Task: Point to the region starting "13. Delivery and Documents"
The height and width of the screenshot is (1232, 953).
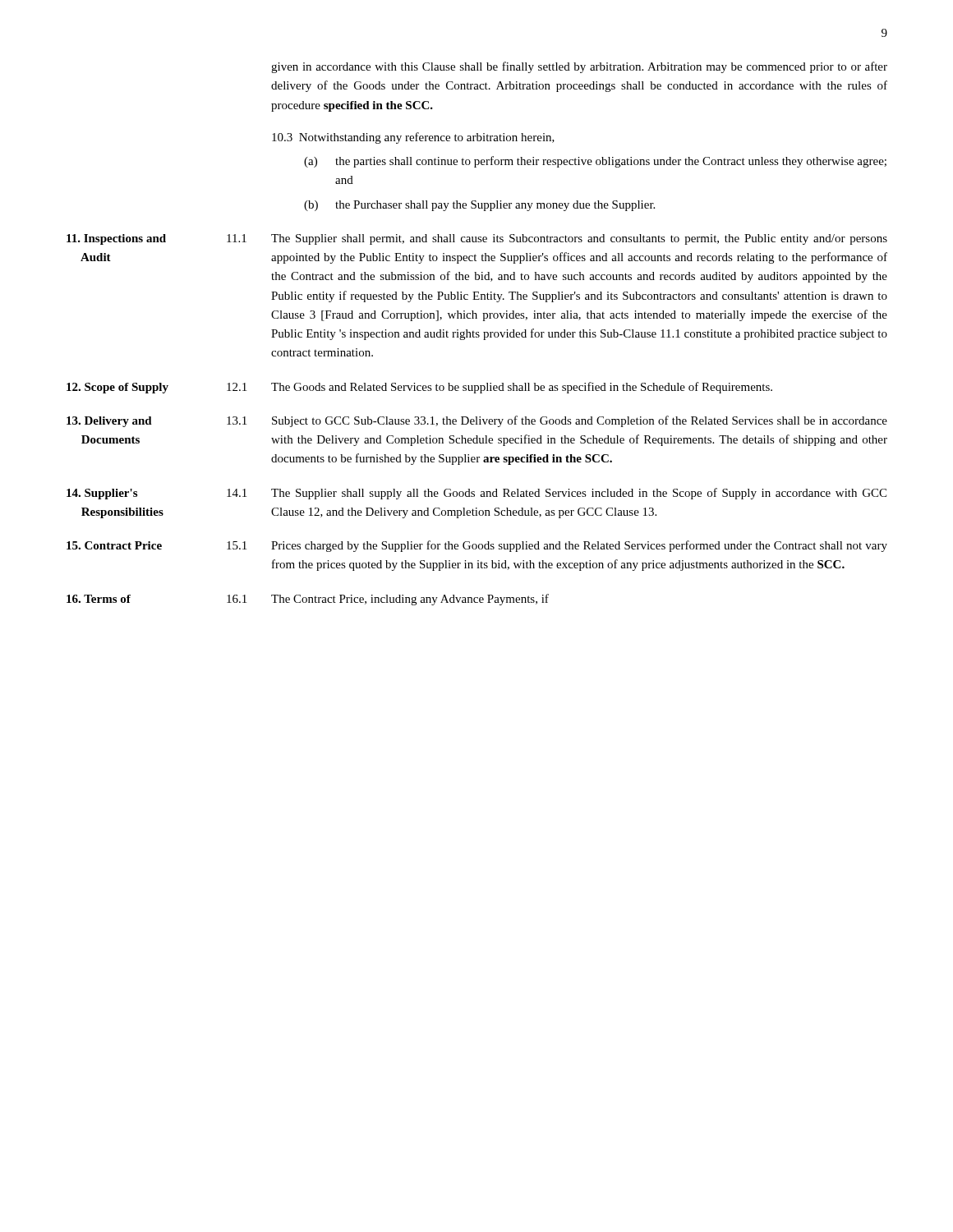Action: pos(109,430)
